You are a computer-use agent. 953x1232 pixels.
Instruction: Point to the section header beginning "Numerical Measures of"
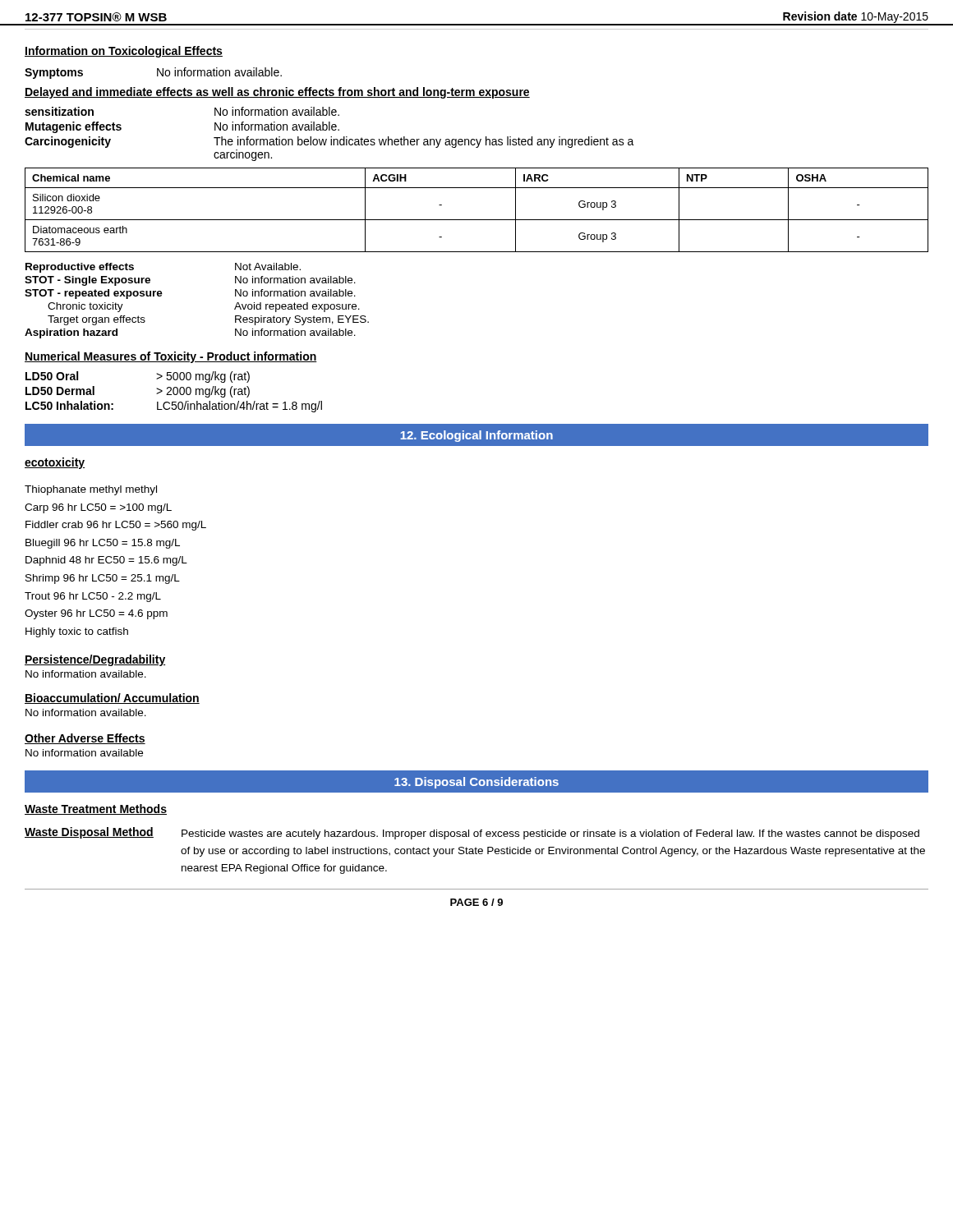coord(171,356)
